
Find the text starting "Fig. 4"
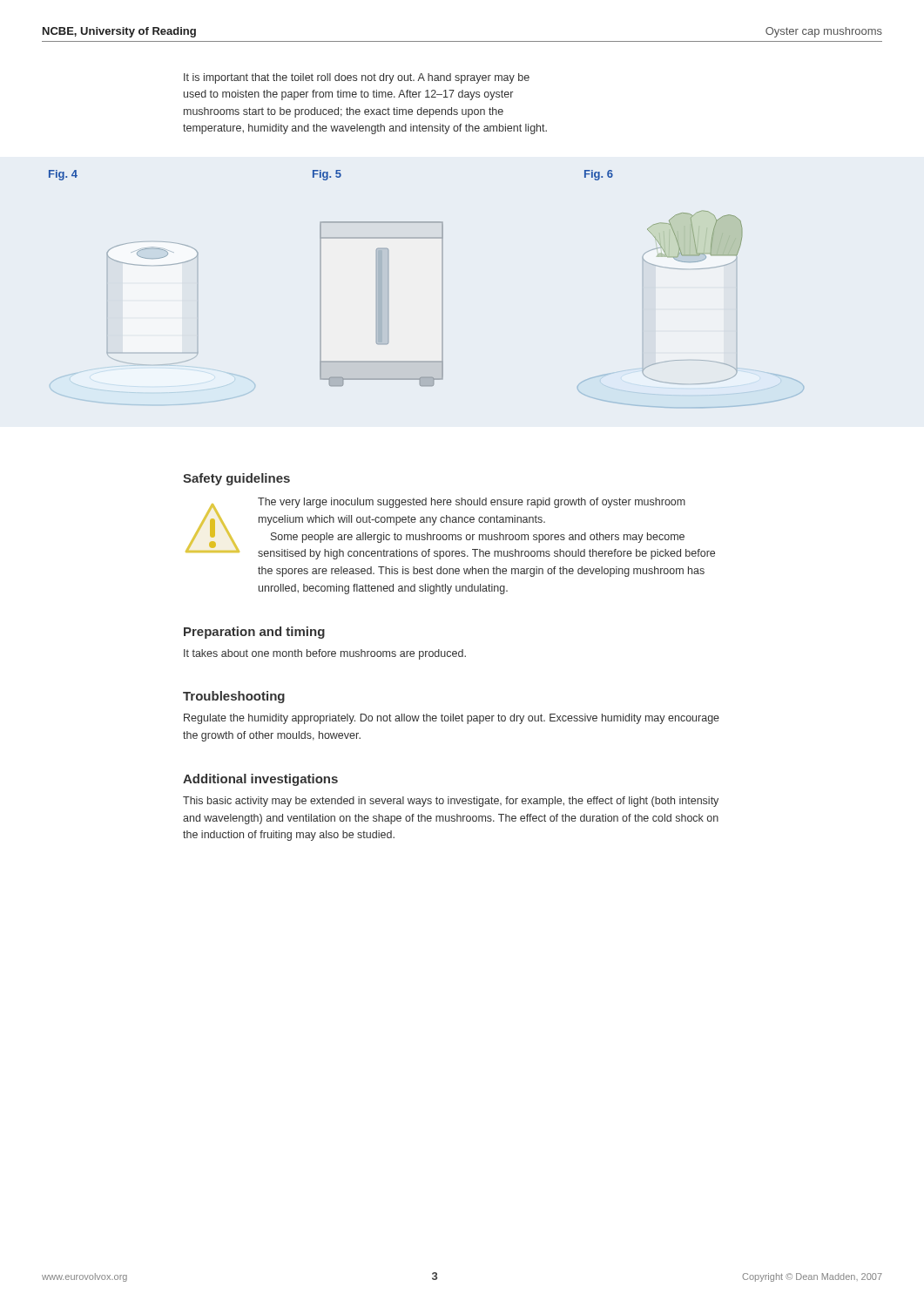[63, 174]
